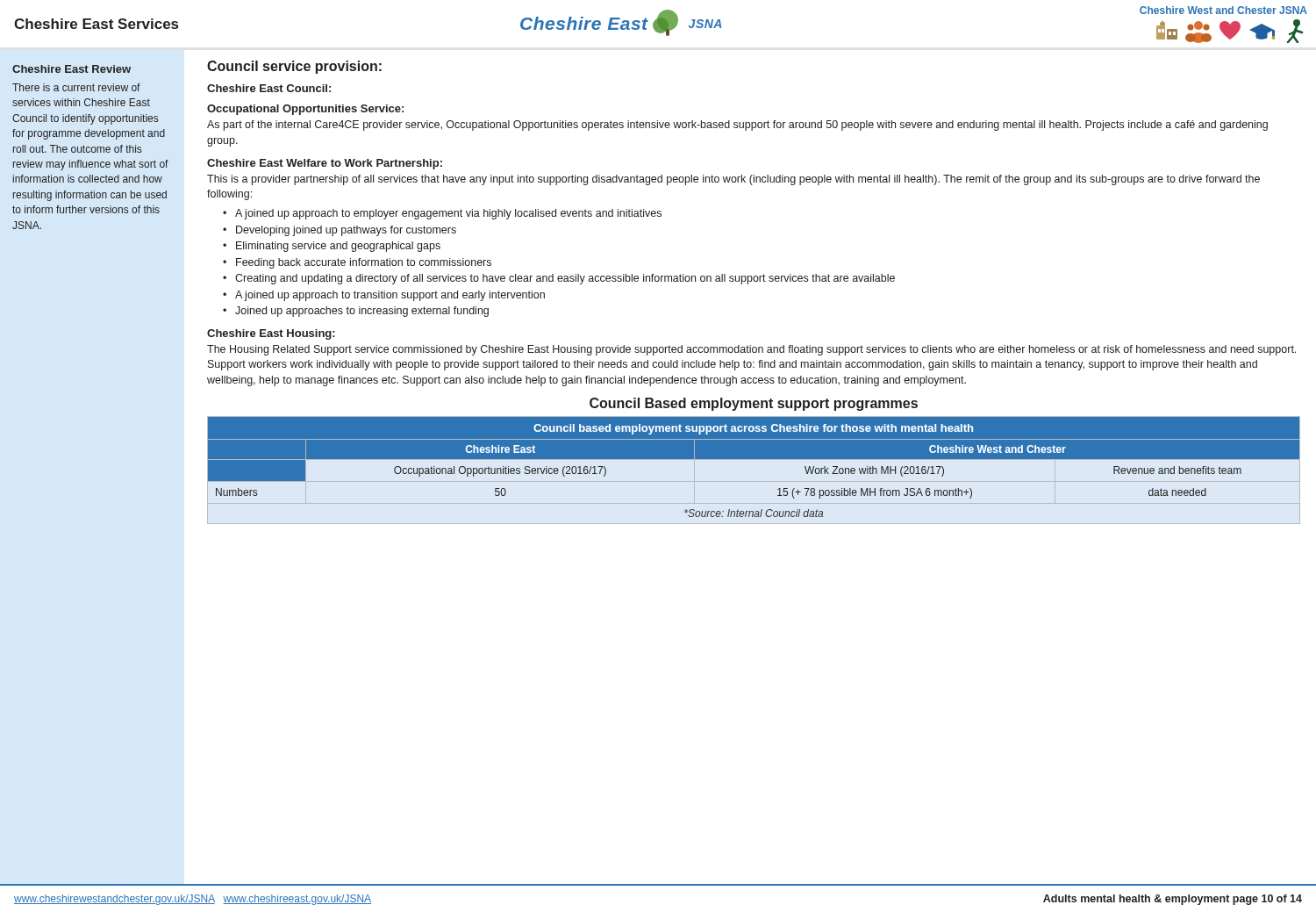Navigate to the element starting "•Creating and updating a directory of all"
Viewport: 1316px width, 912px height.
click(x=762, y=279)
